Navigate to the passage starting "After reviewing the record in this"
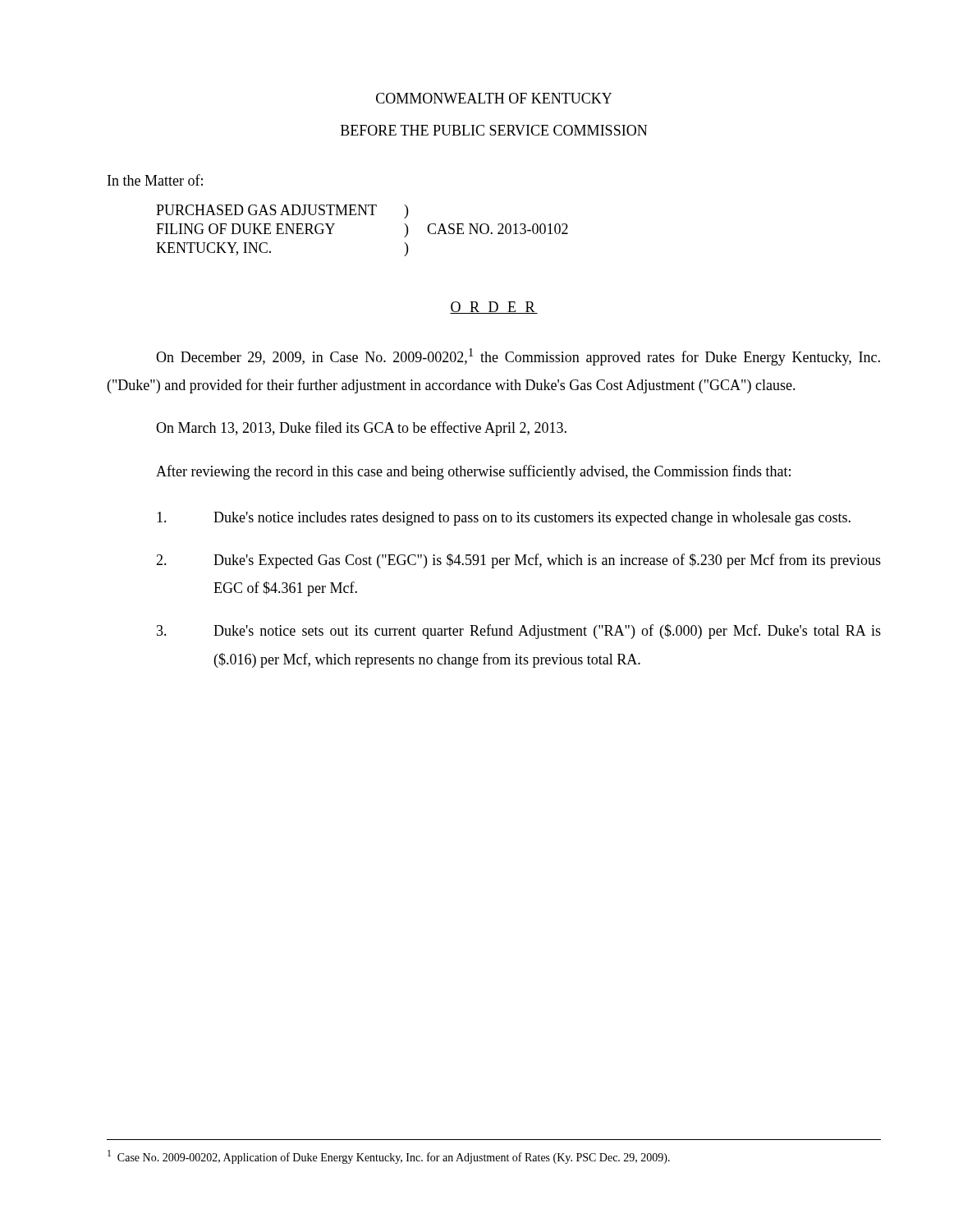Viewport: 963px width, 1232px height. pyautogui.click(x=474, y=471)
